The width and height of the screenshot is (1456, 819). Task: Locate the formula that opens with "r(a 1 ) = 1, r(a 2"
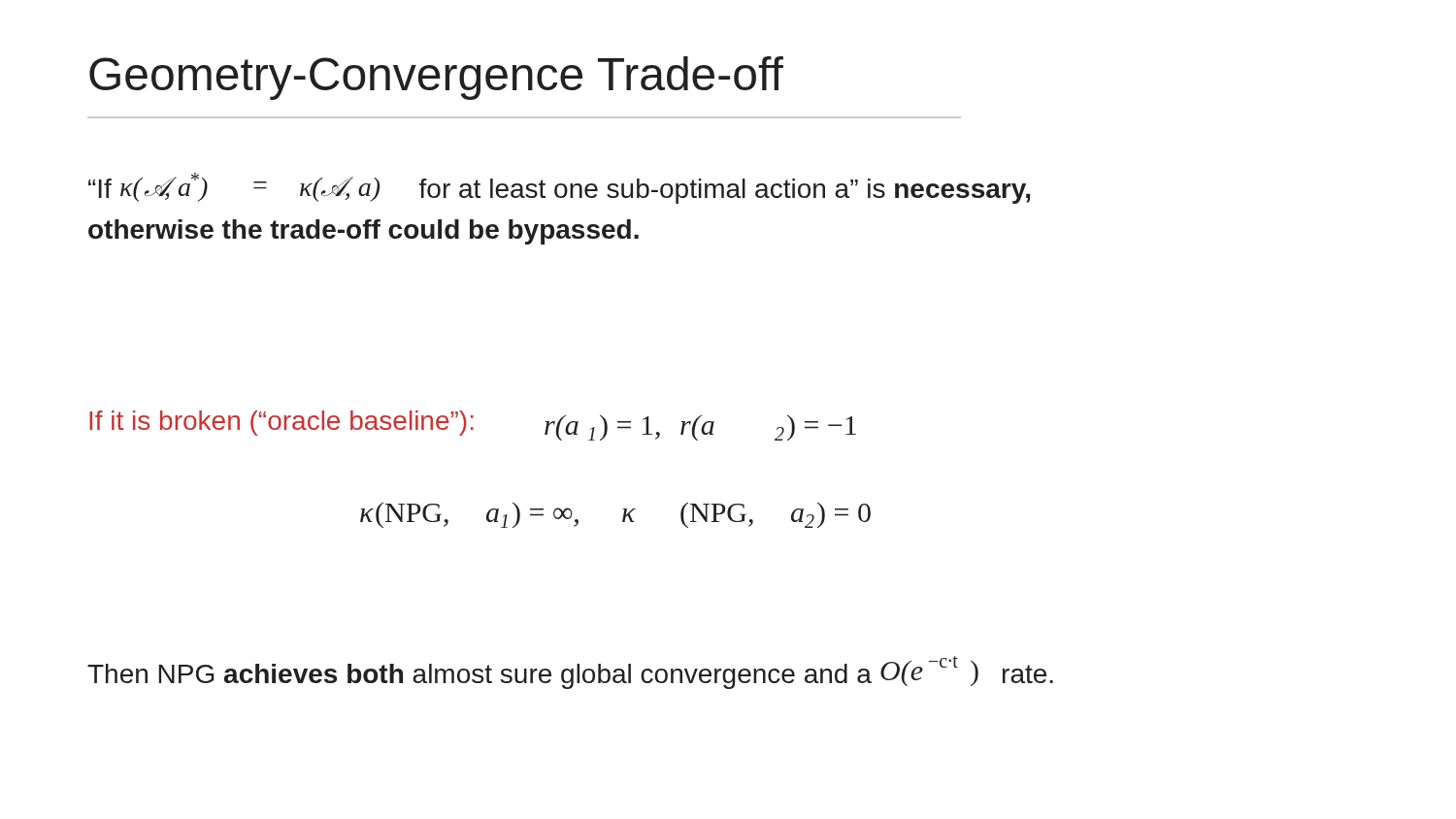(700, 428)
